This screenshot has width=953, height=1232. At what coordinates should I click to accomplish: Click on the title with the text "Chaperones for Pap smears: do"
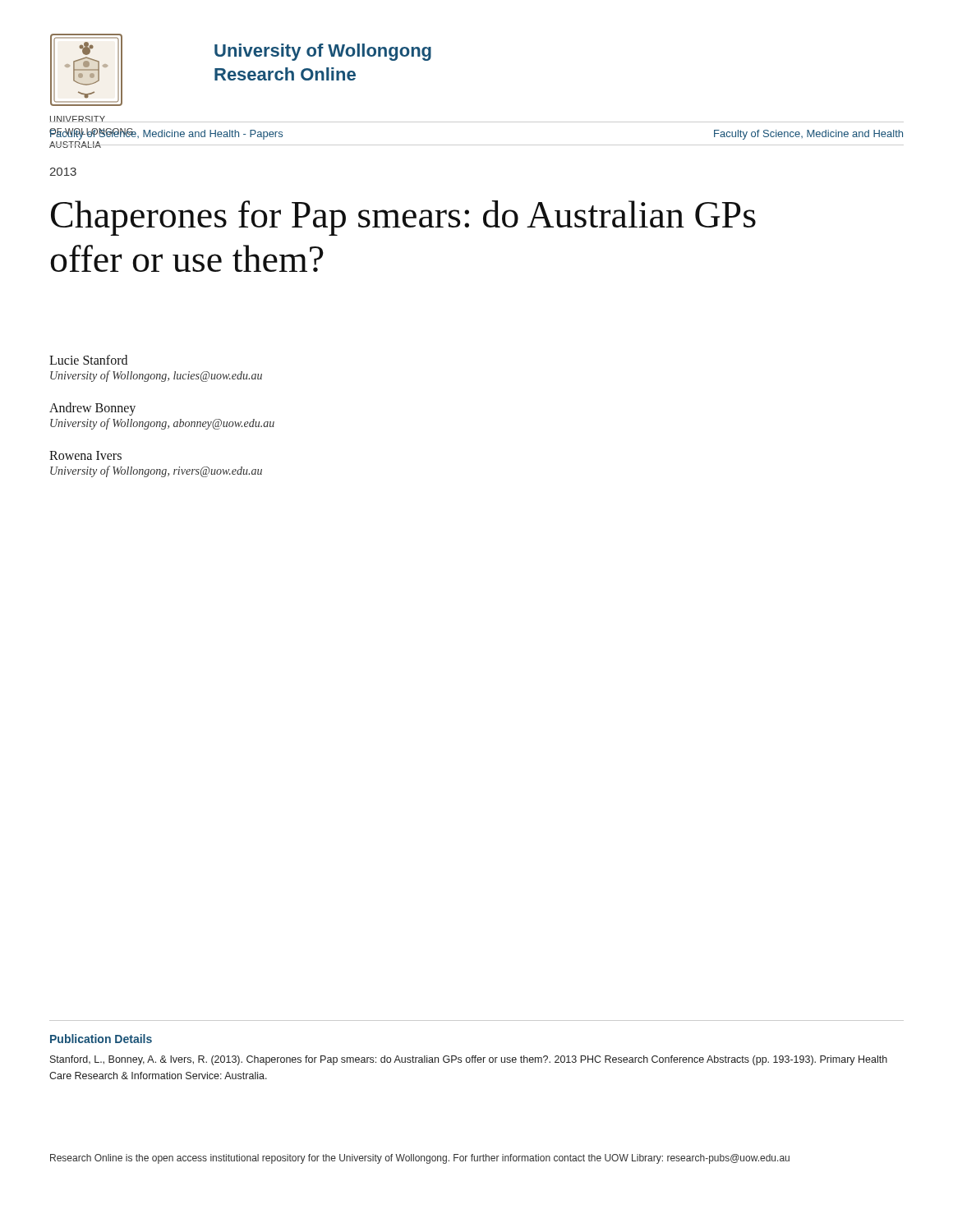(403, 237)
